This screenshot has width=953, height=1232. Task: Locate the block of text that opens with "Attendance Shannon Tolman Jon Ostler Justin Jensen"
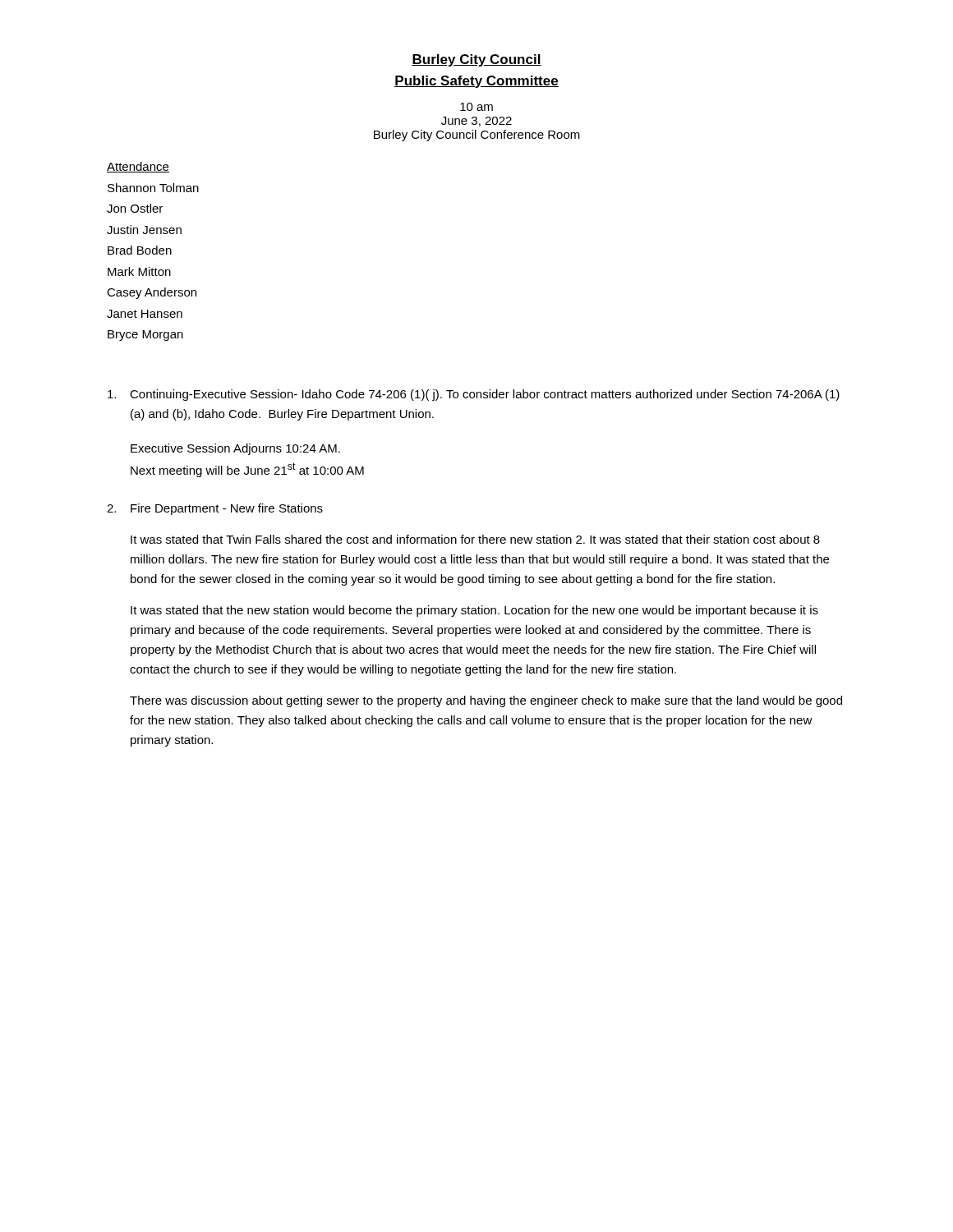pyautogui.click(x=138, y=167)
